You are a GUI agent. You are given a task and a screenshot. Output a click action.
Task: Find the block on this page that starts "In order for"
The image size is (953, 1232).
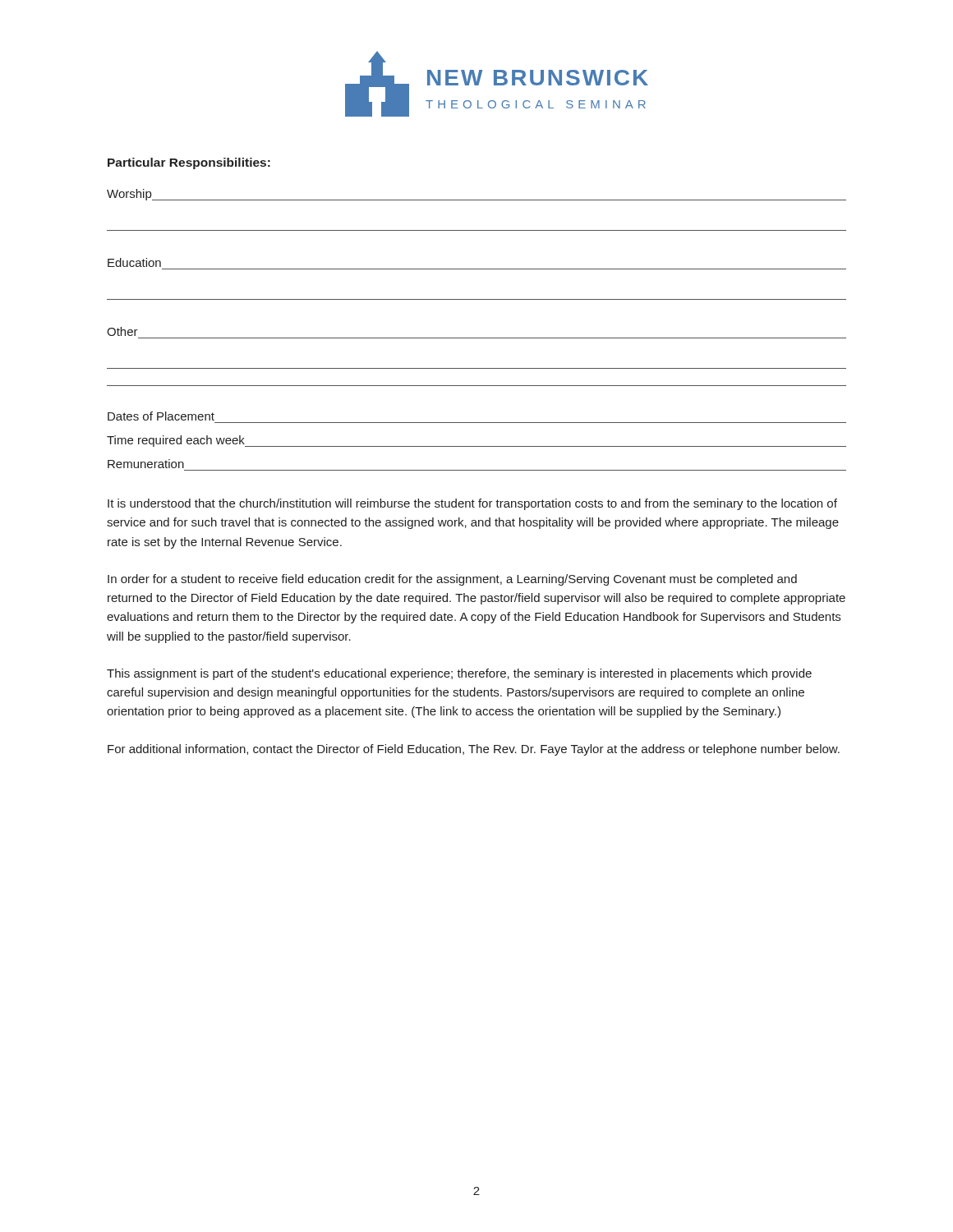(x=476, y=607)
